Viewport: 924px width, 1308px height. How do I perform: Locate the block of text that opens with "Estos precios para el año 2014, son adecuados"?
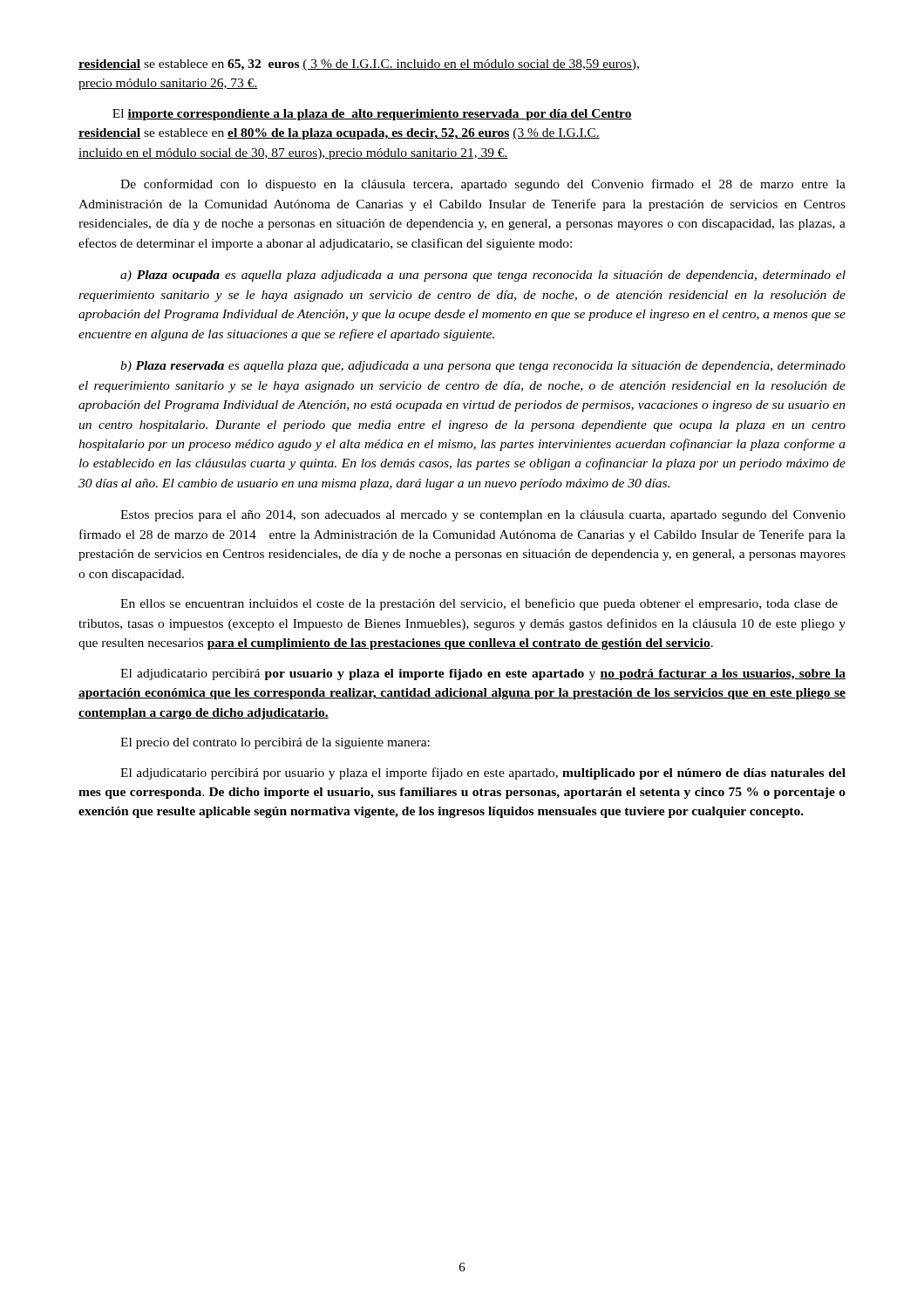click(462, 544)
